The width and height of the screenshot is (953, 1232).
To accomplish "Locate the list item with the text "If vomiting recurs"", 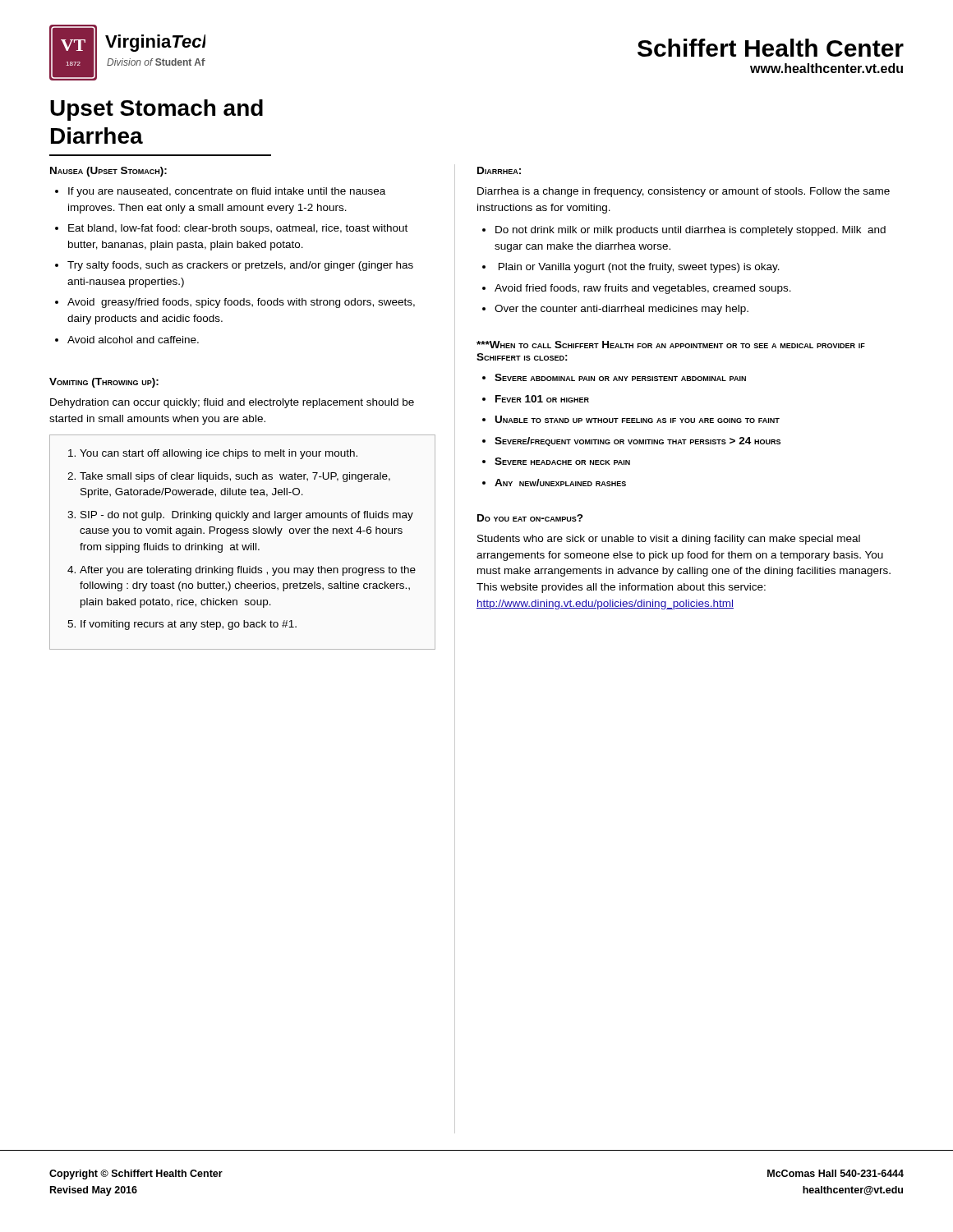I will click(189, 624).
